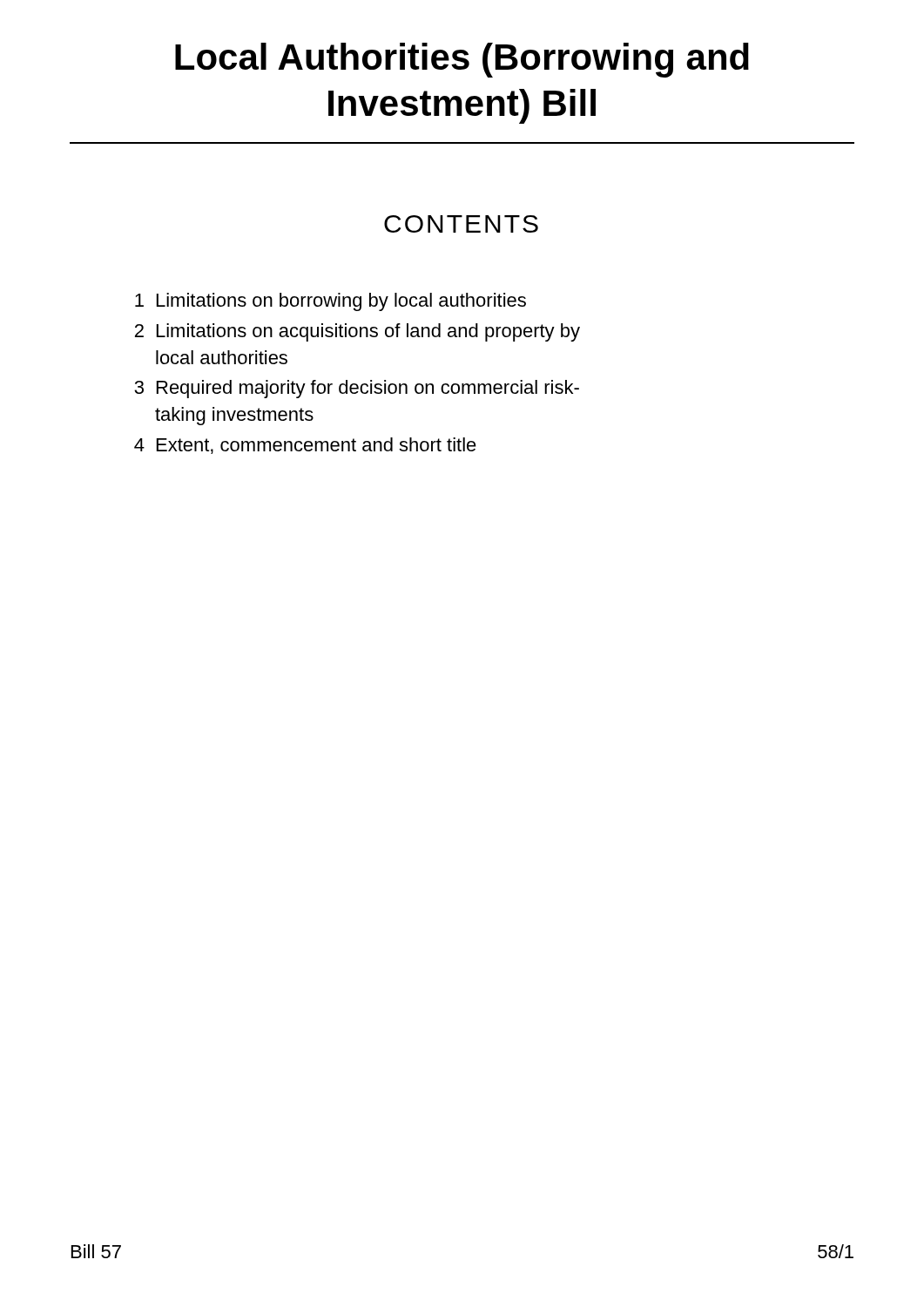Image resolution: width=924 pixels, height=1307 pixels.
Task: Click on the text starting "Local Authorities (Borrowing"
Action: 462,89
